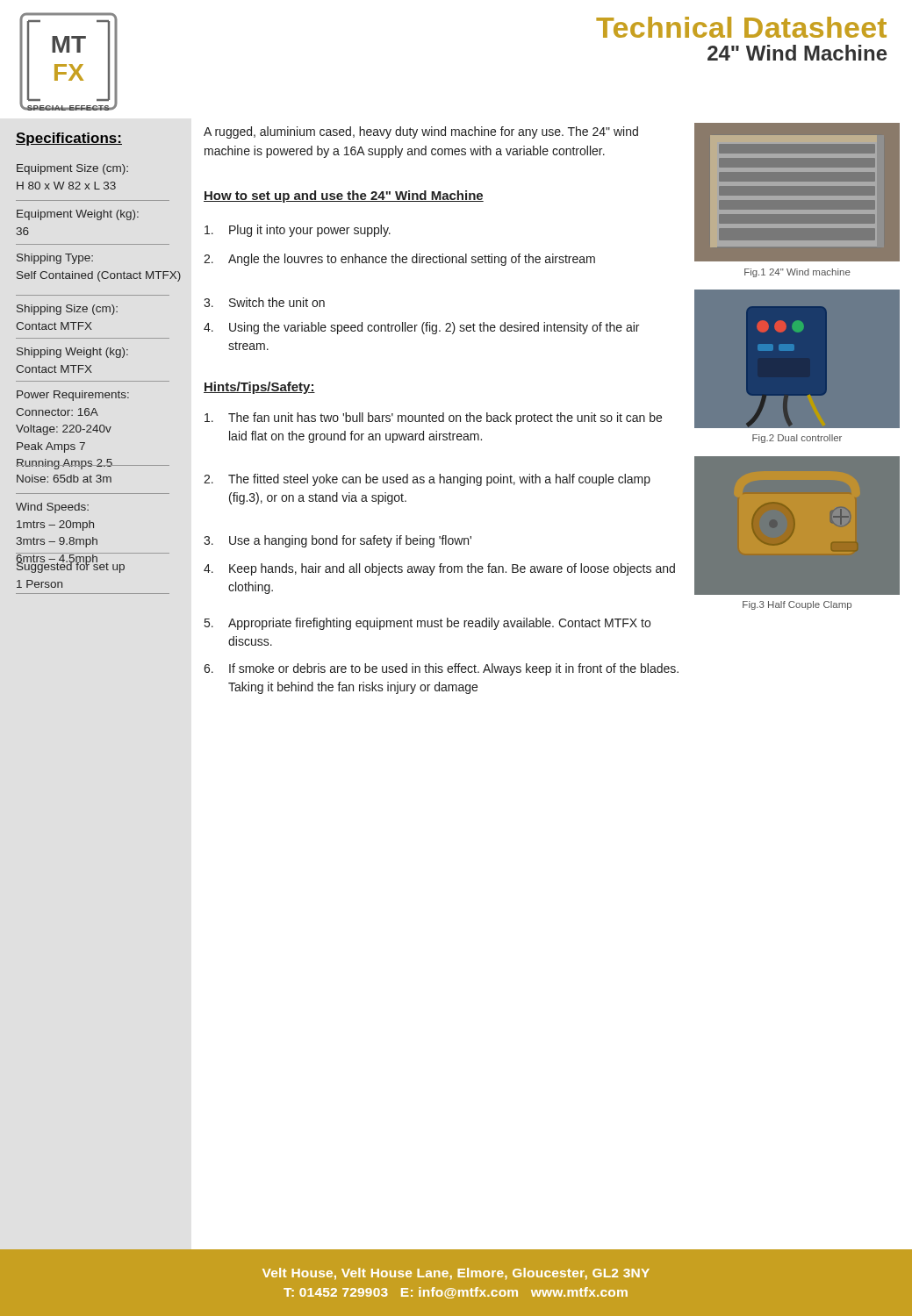Navigate to the region starting "4.Keep hands, hair and all"
Screen dimensions: 1316x912
point(443,578)
